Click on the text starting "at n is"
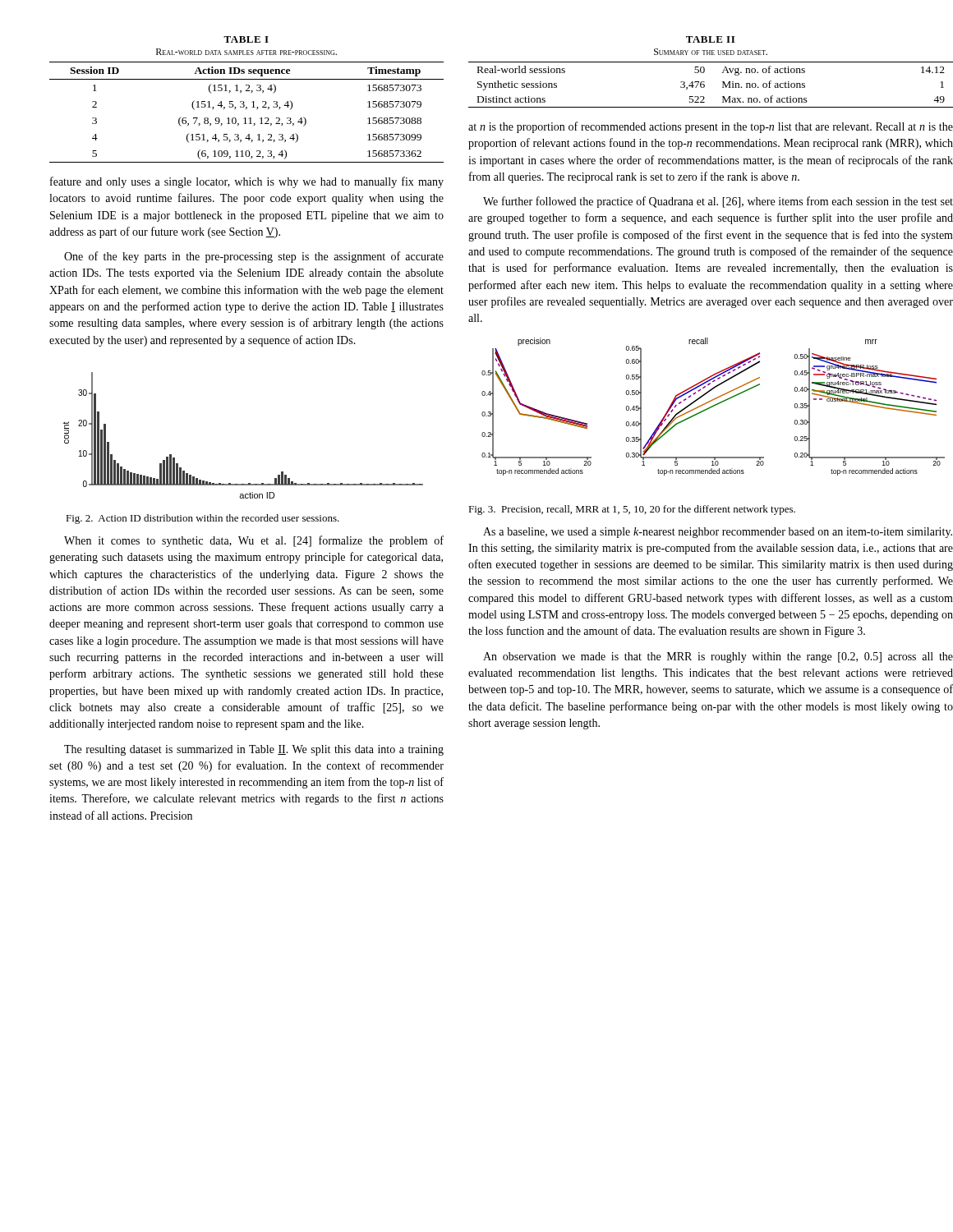Viewport: 953px width, 1232px height. point(711,152)
